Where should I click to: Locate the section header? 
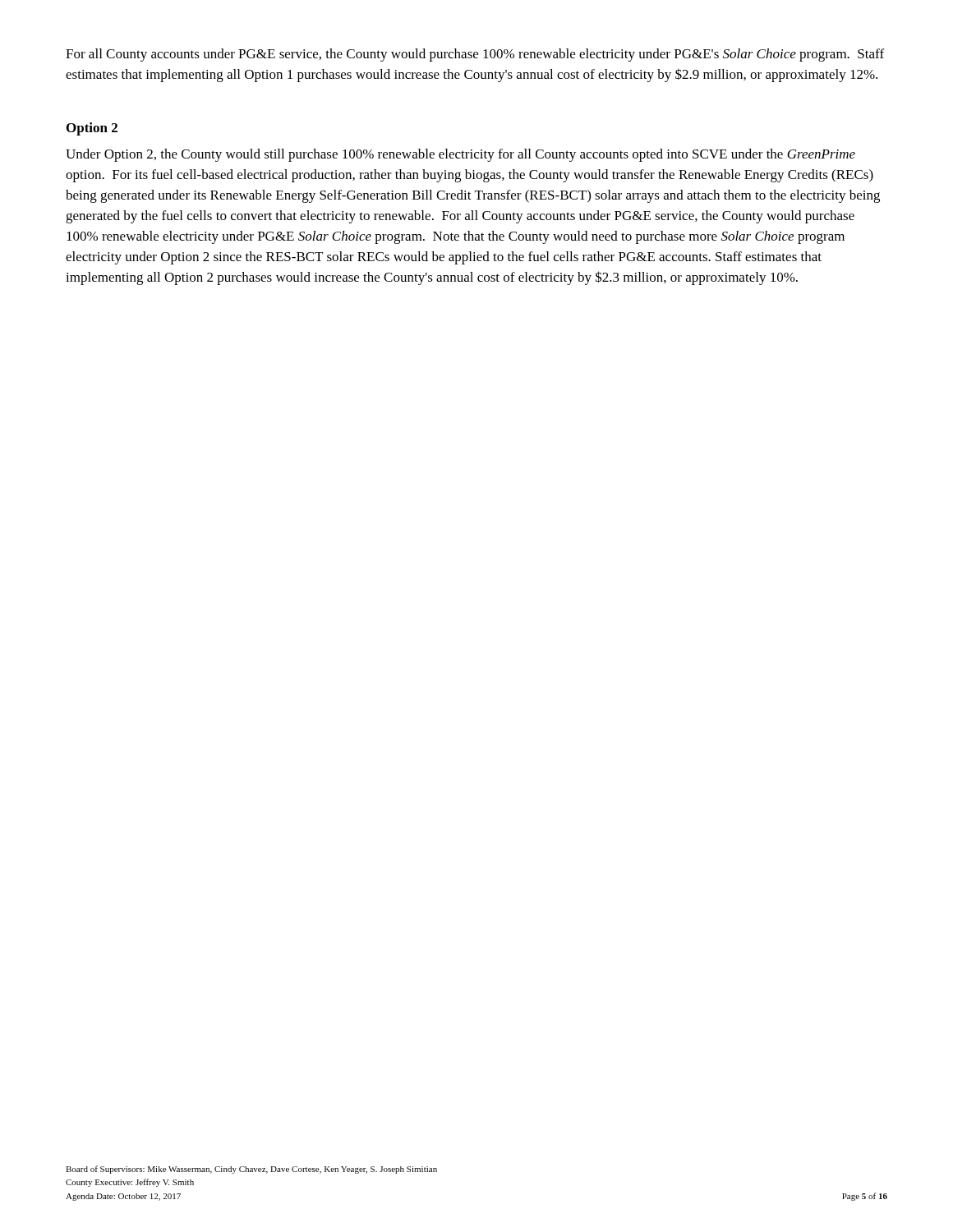coord(92,128)
